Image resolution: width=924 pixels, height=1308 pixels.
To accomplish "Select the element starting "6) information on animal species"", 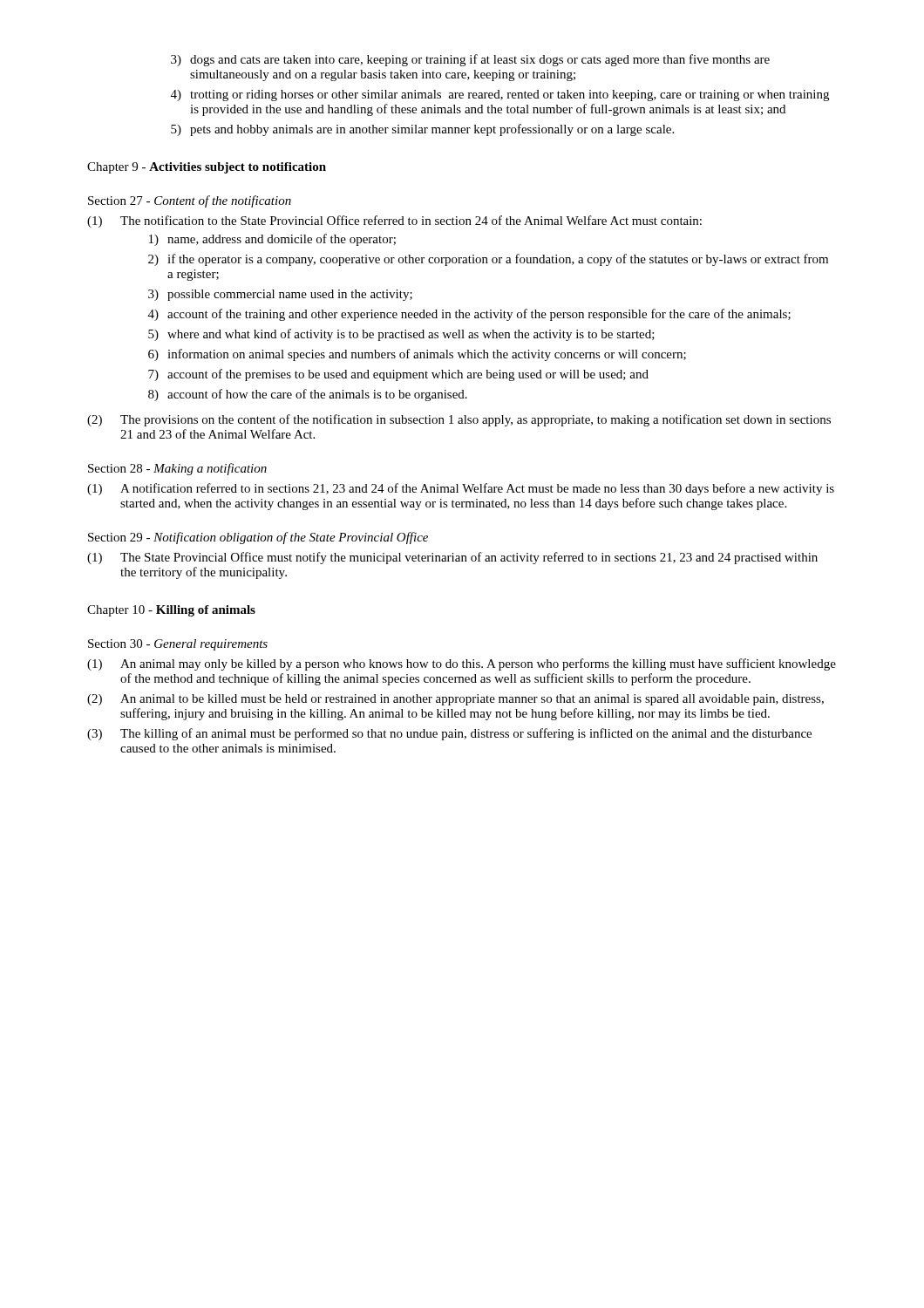I will pos(479,354).
